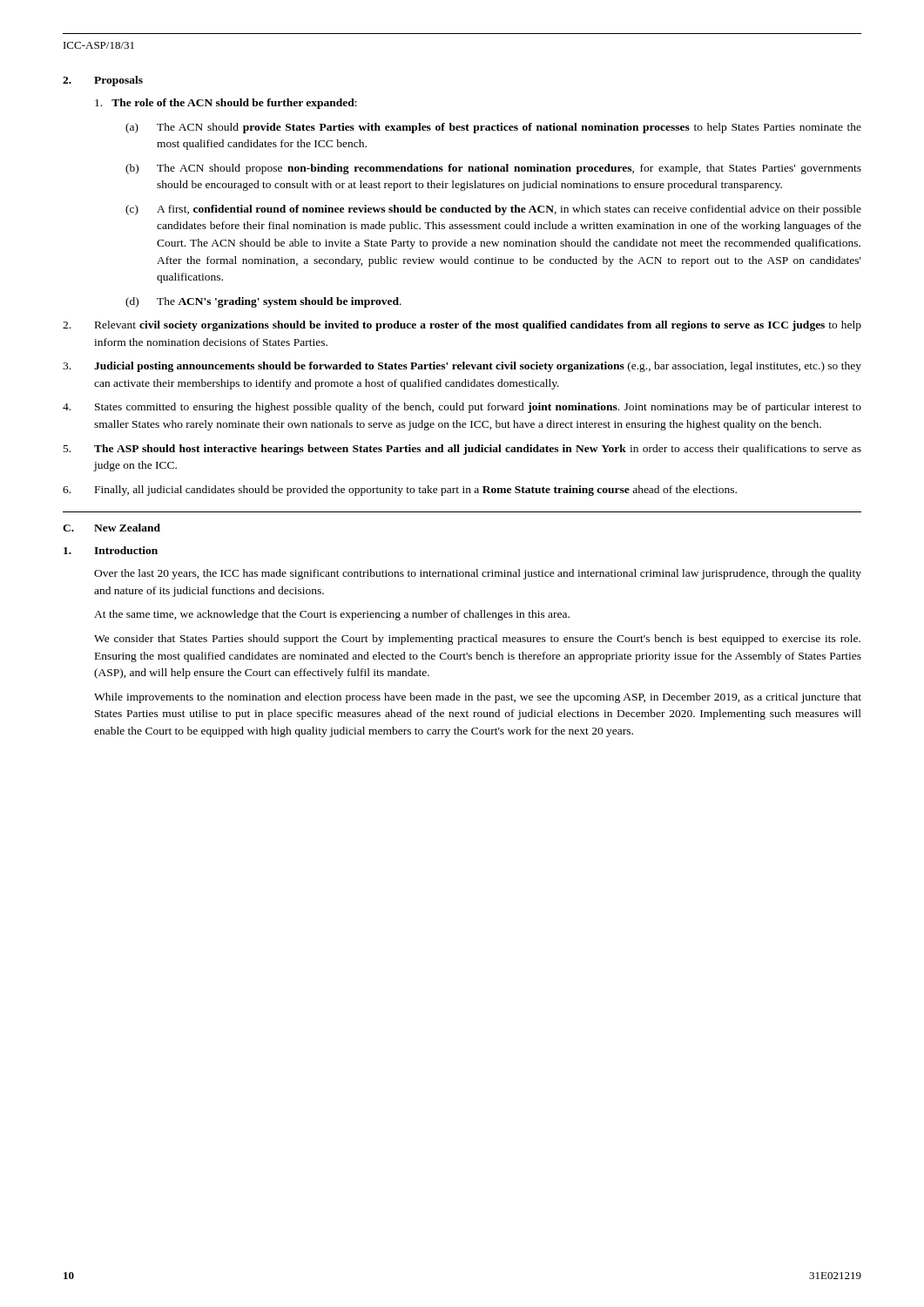Click on the text block containing "Over the last 20"
Image resolution: width=924 pixels, height=1307 pixels.
478,582
